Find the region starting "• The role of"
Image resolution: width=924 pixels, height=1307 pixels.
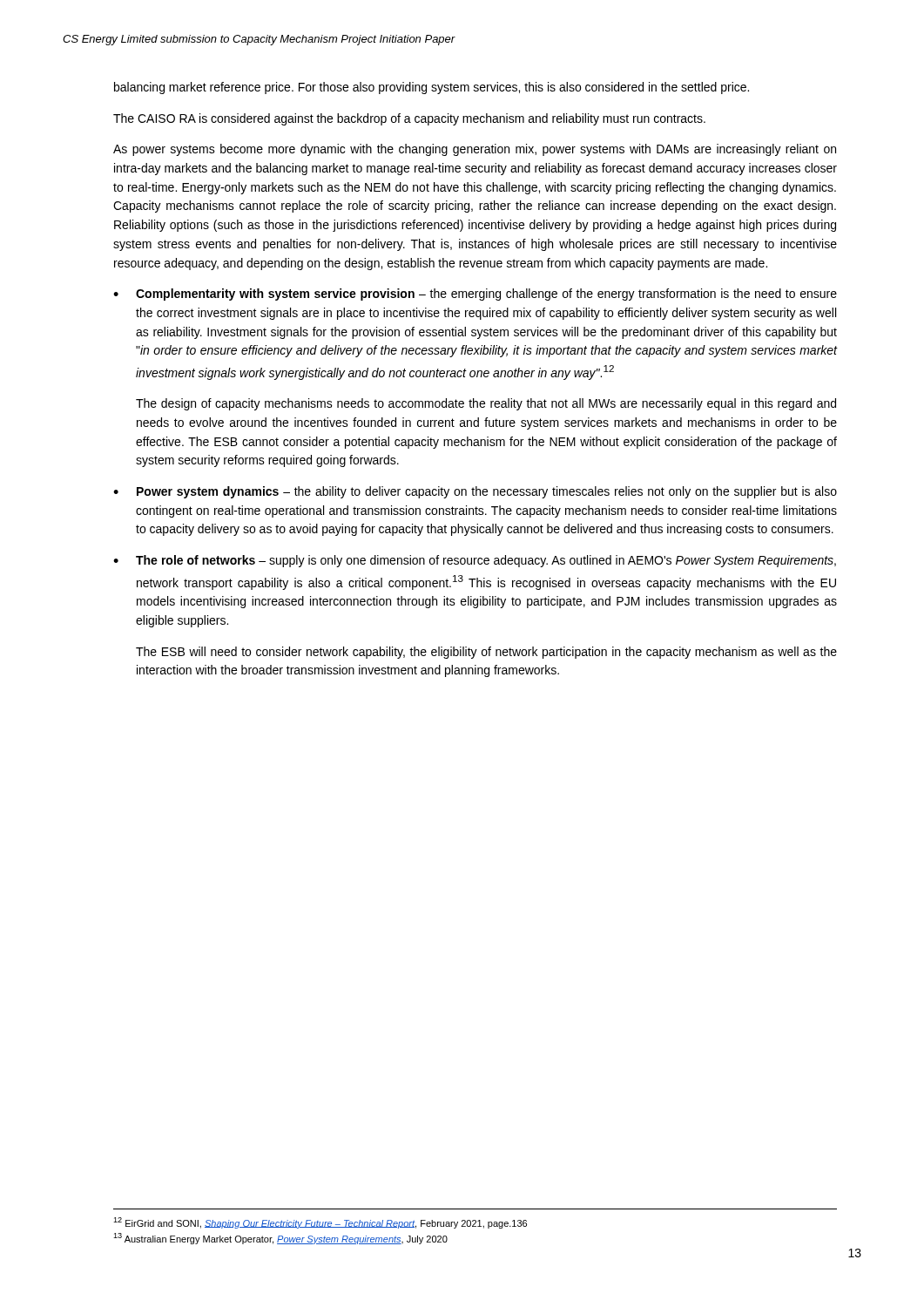click(x=475, y=591)
